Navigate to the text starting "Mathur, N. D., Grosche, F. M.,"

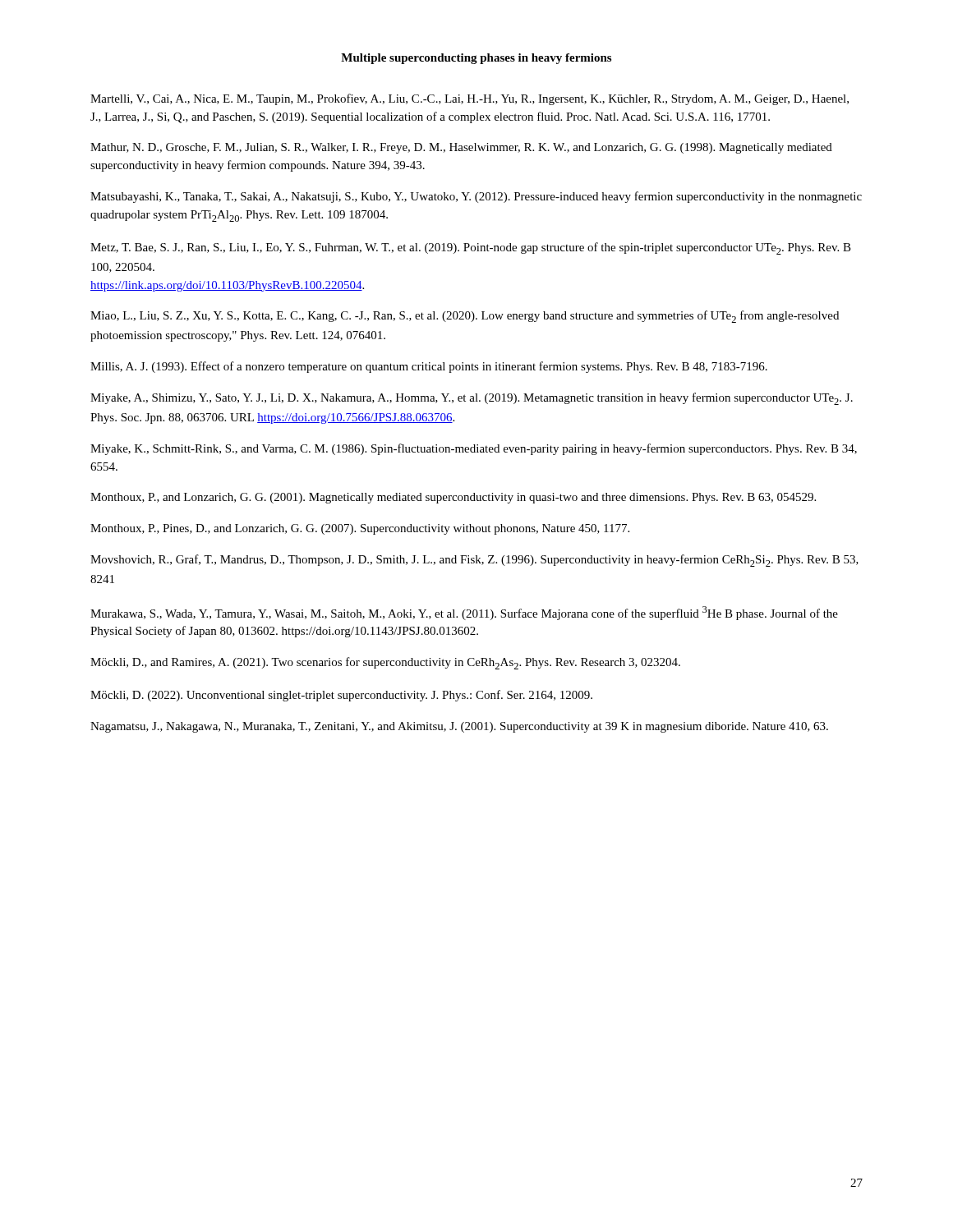point(461,156)
